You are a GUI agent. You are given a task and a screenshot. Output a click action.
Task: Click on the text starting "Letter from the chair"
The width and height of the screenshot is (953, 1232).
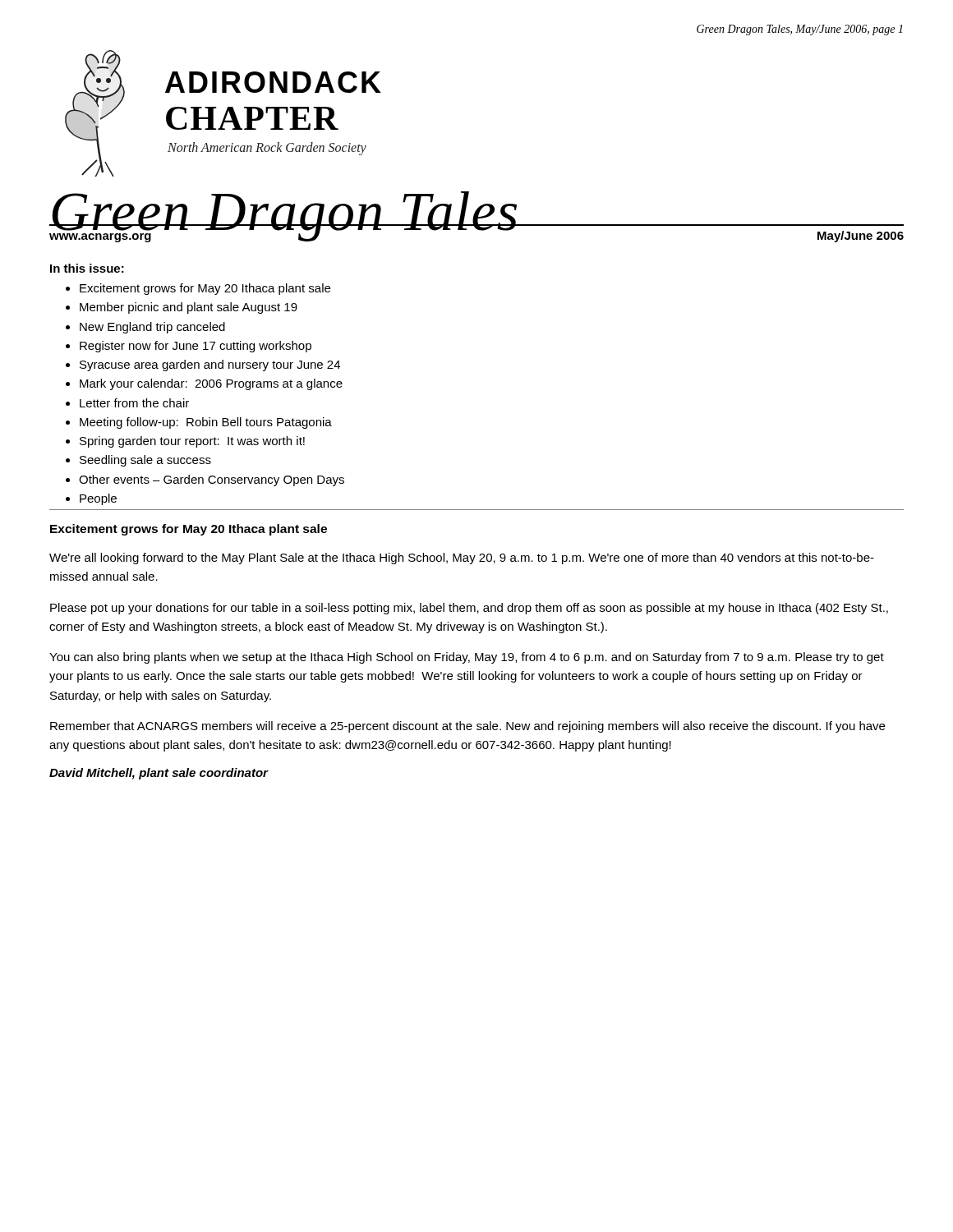point(134,402)
